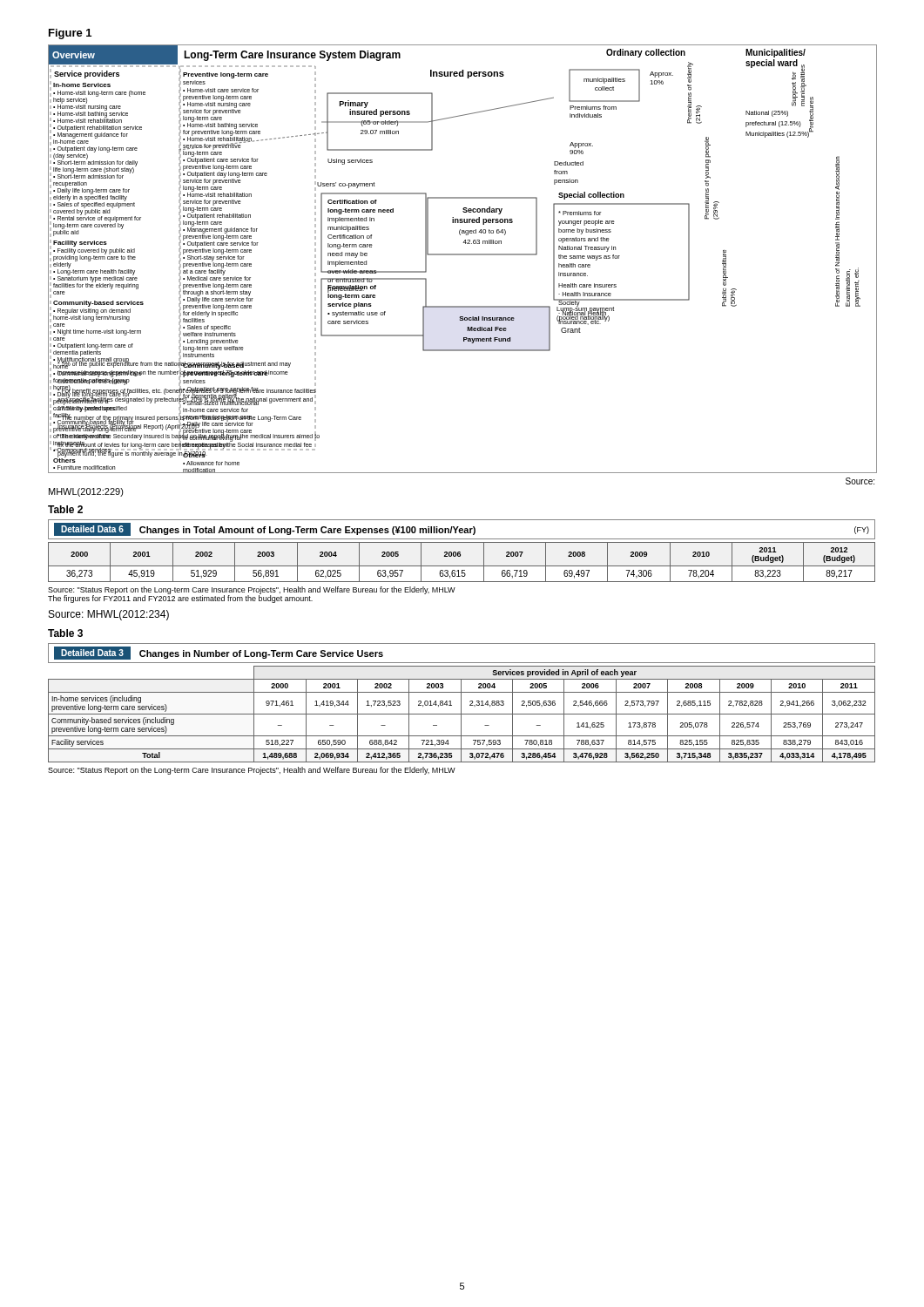
Task: Click on the section header with the text "Figure 1"
Action: (70, 33)
